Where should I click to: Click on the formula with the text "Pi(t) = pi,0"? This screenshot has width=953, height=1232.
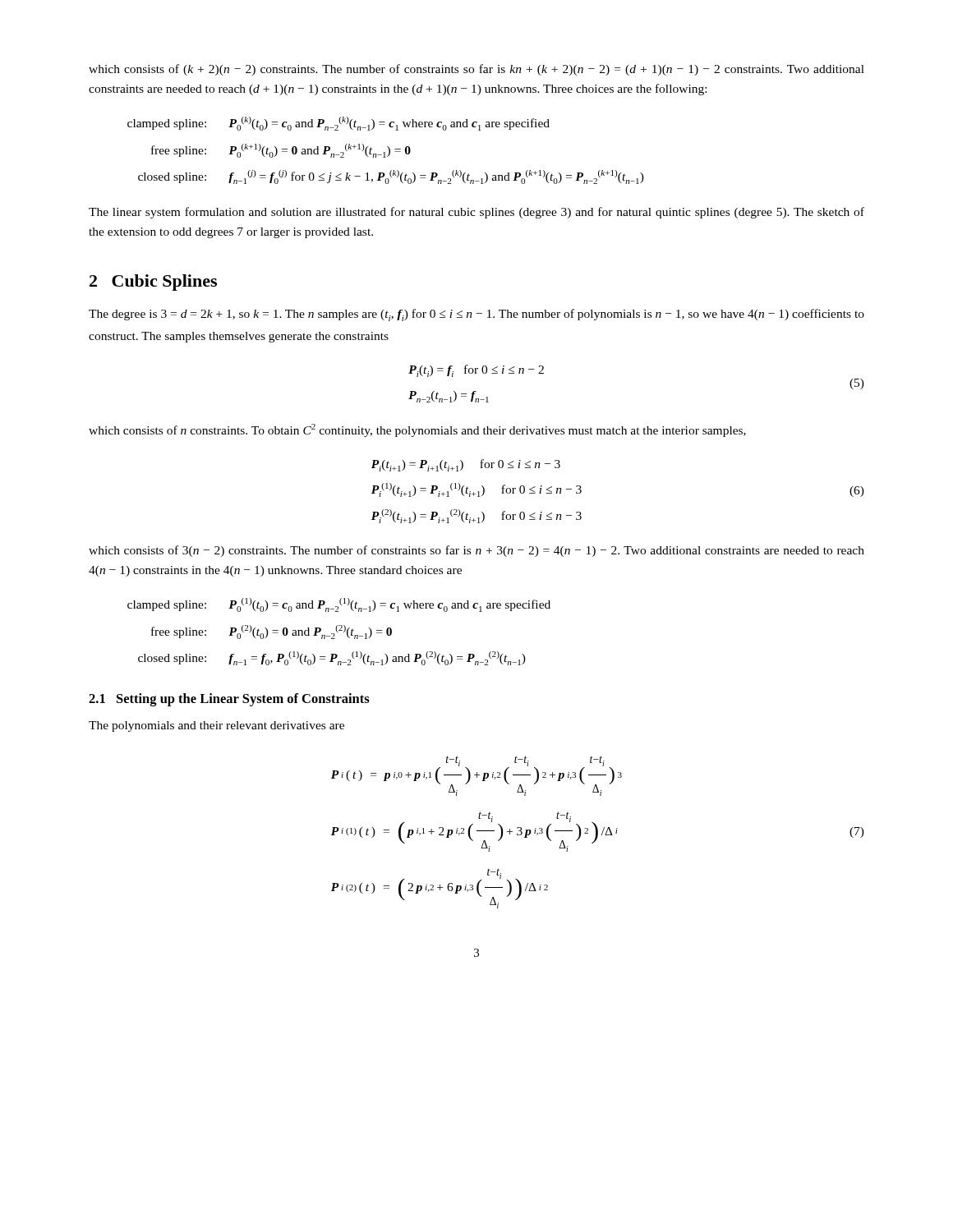pyautogui.click(x=476, y=831)
